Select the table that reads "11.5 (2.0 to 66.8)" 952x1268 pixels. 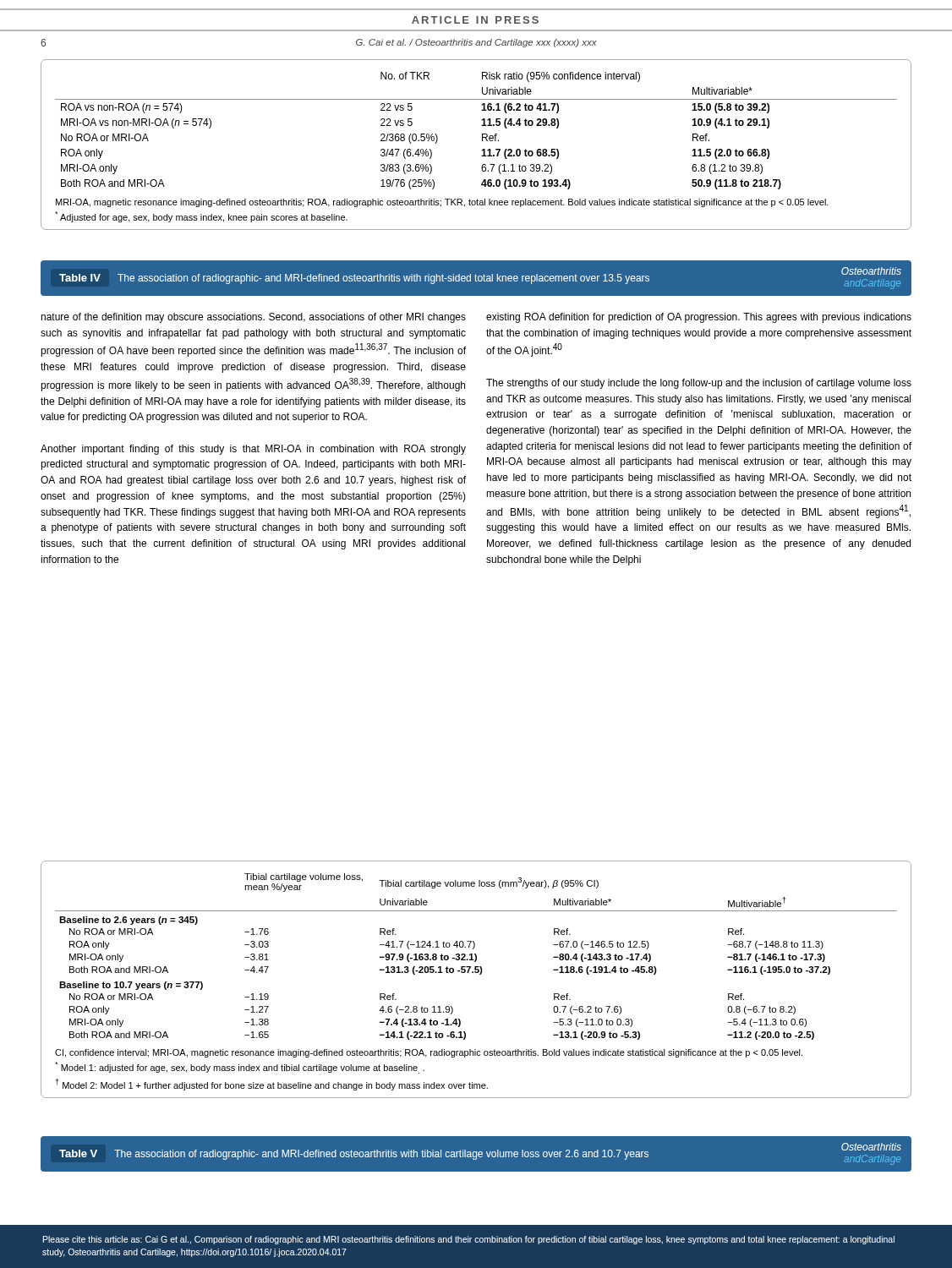476,145
